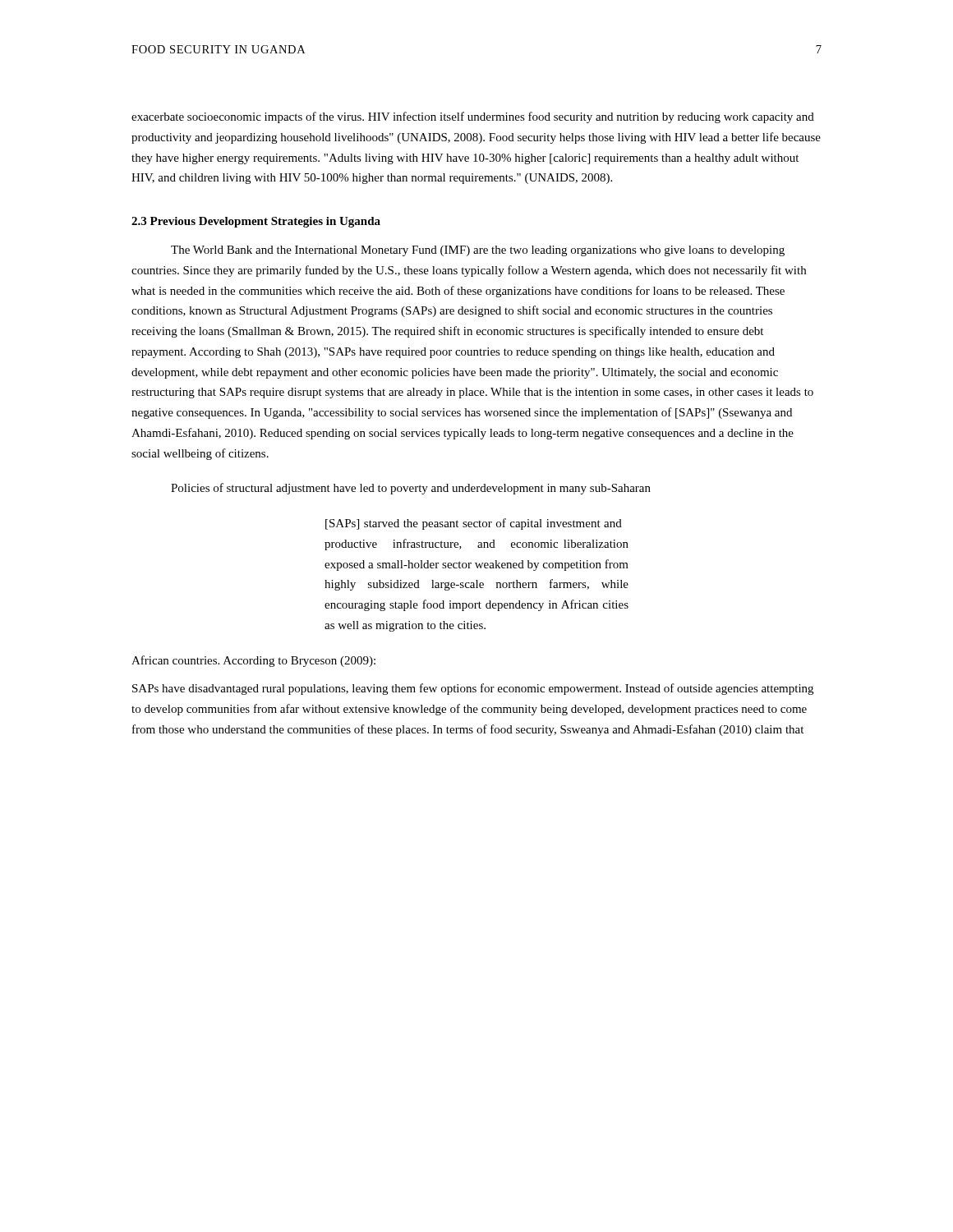Click on the block starting "[SAPs] starved the peasant sector of capital"
953x1232 pixels.
(x=476, y=574)
